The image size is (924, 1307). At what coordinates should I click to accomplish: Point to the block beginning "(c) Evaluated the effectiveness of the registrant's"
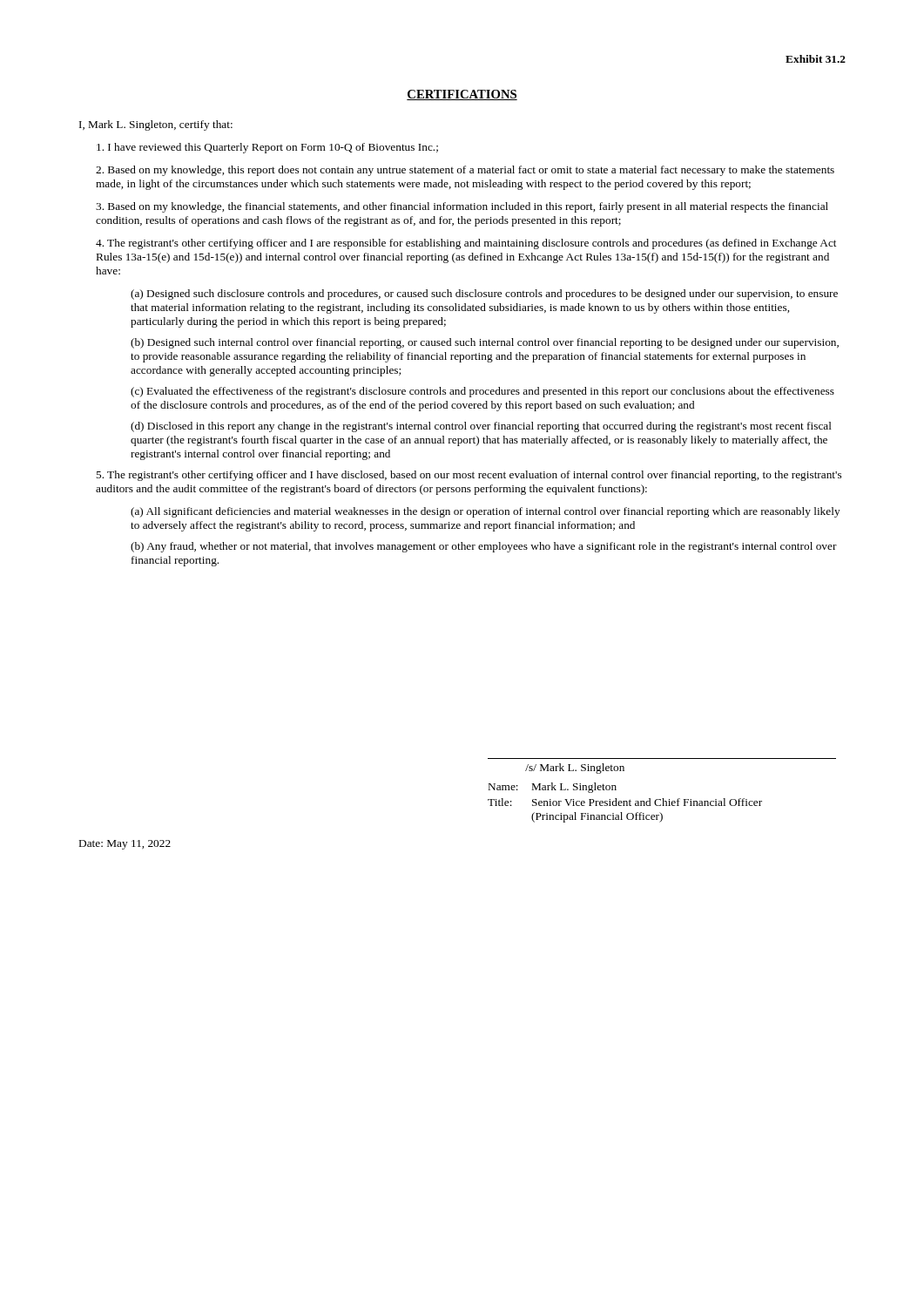coord(482,398)
